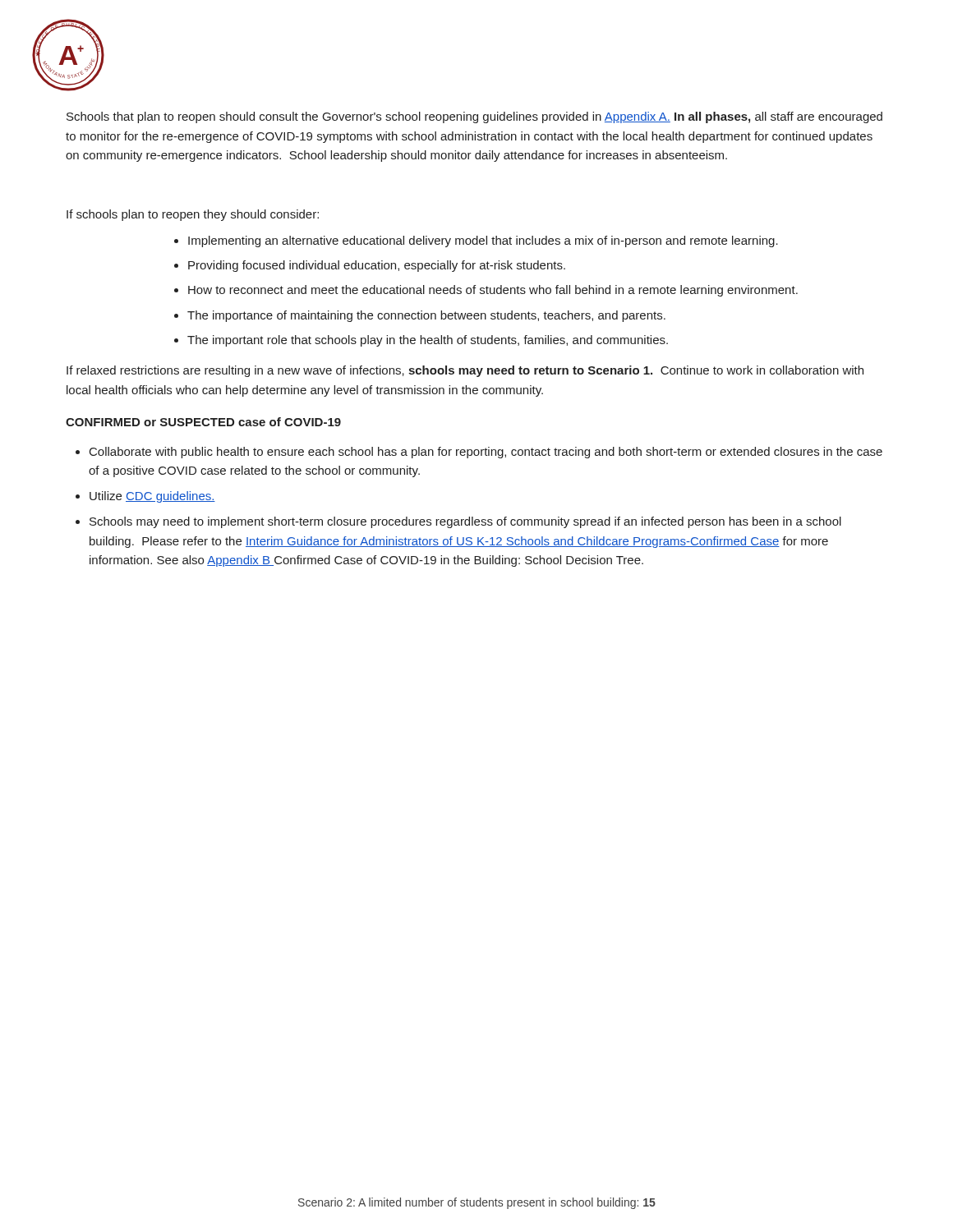Point to the block beginning "Implementing an alternative educational"
The width and height of the screenshot is (953, 1232).
537,240
